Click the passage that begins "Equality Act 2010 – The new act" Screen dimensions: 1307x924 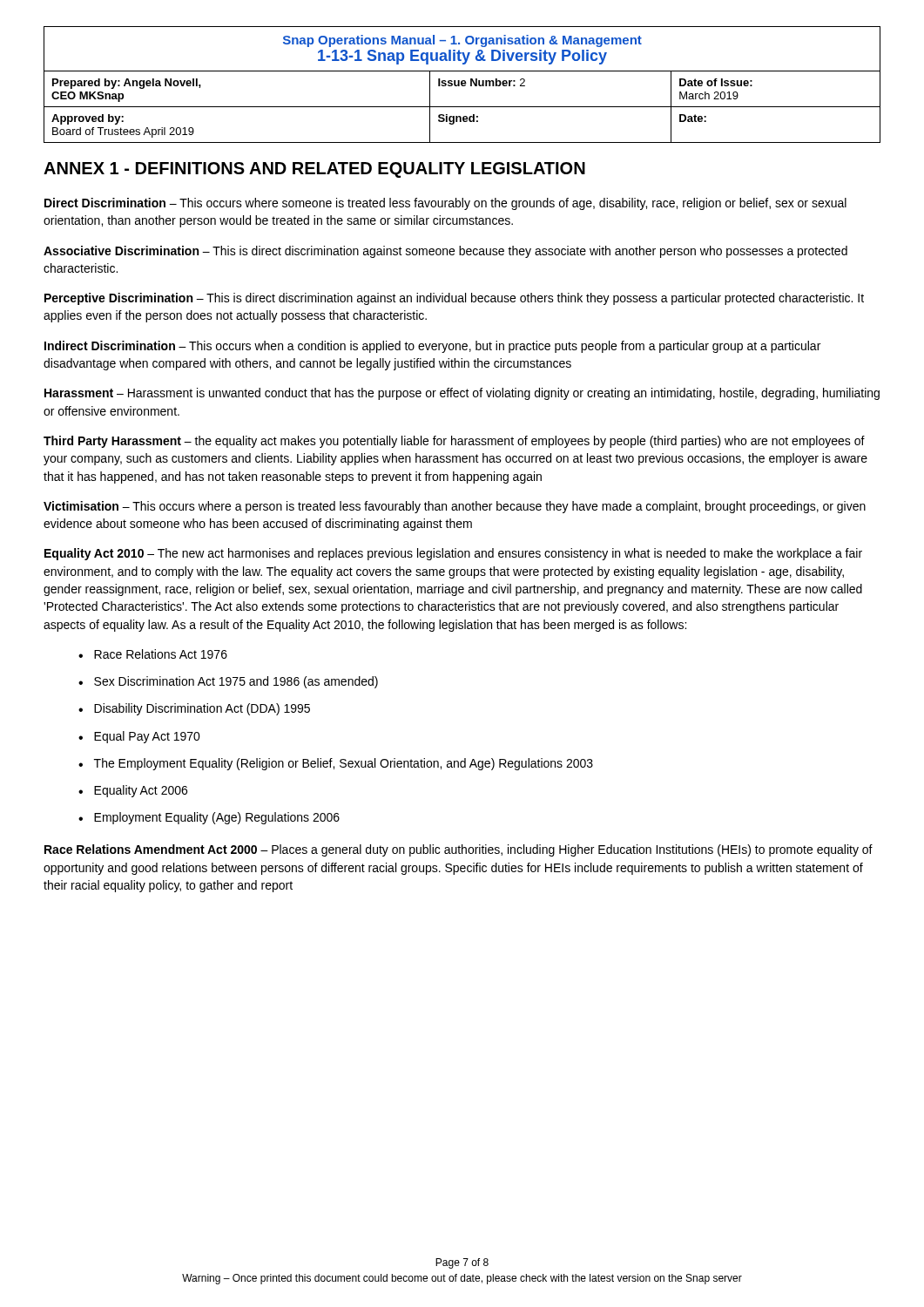coord(453,589)
